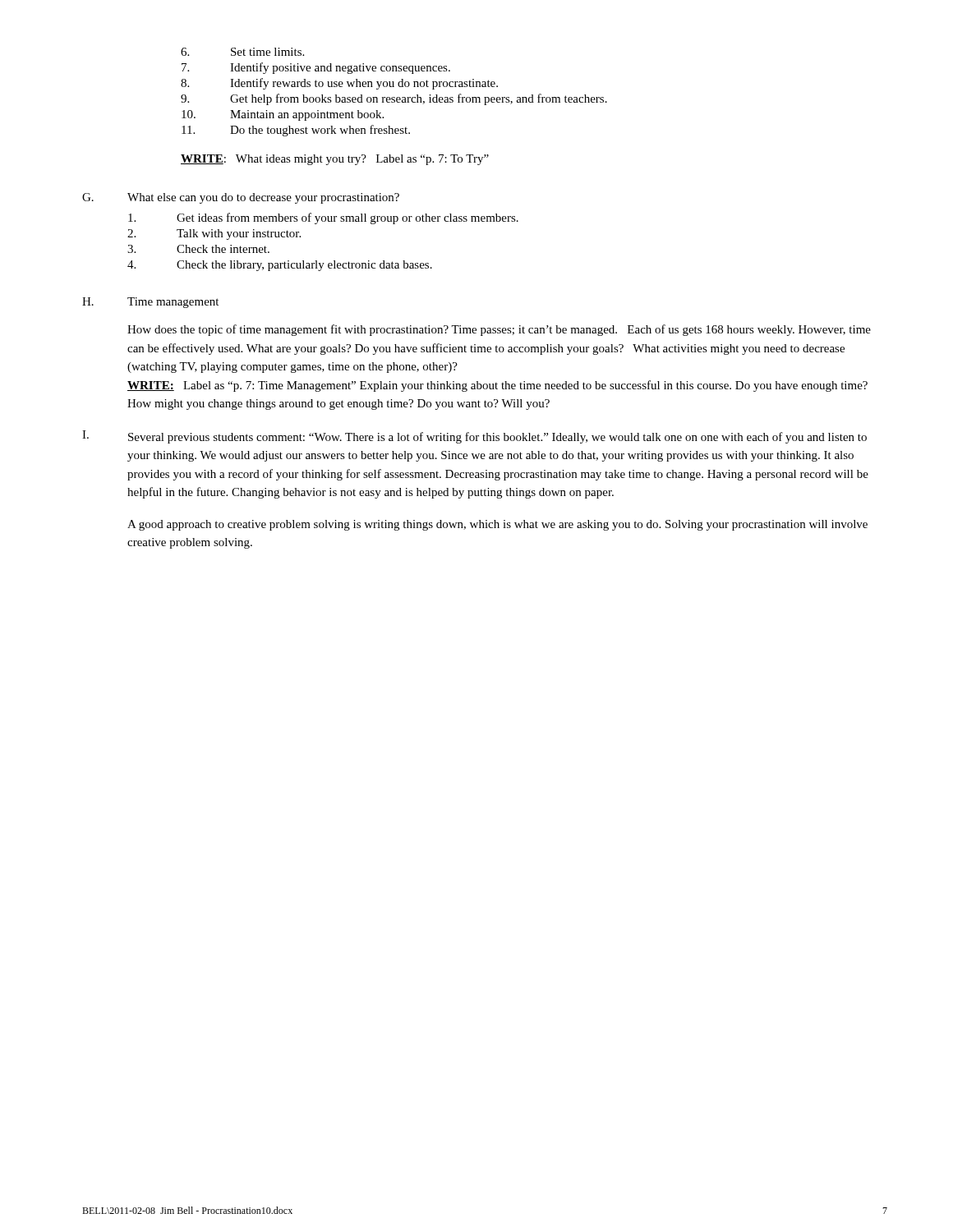Click on the text block with the text "A good approach to creative problem"

(x=498, y=533)
